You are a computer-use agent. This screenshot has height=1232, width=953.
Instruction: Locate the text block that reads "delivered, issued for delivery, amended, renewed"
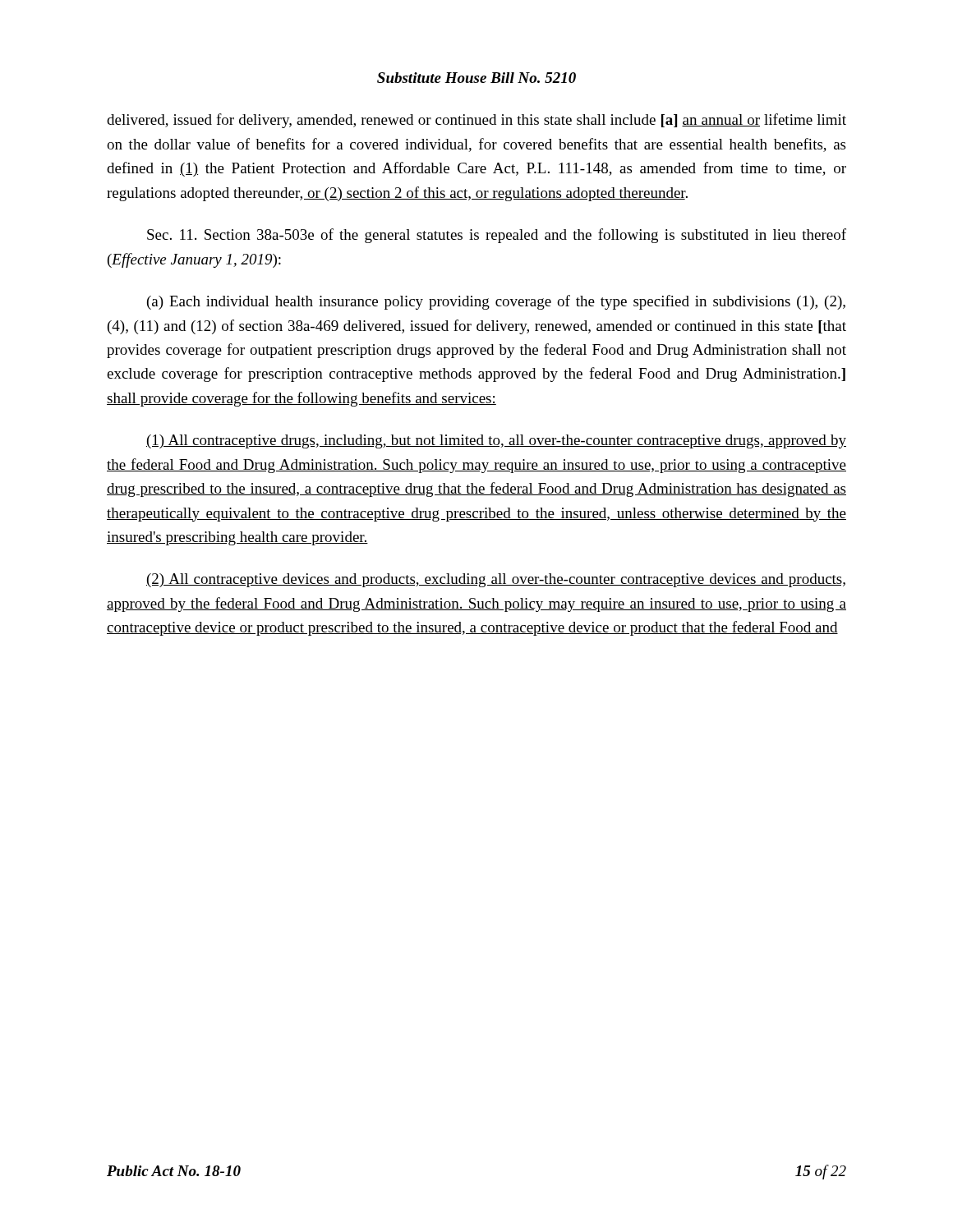pyautogui.click(x=476, y=156)
